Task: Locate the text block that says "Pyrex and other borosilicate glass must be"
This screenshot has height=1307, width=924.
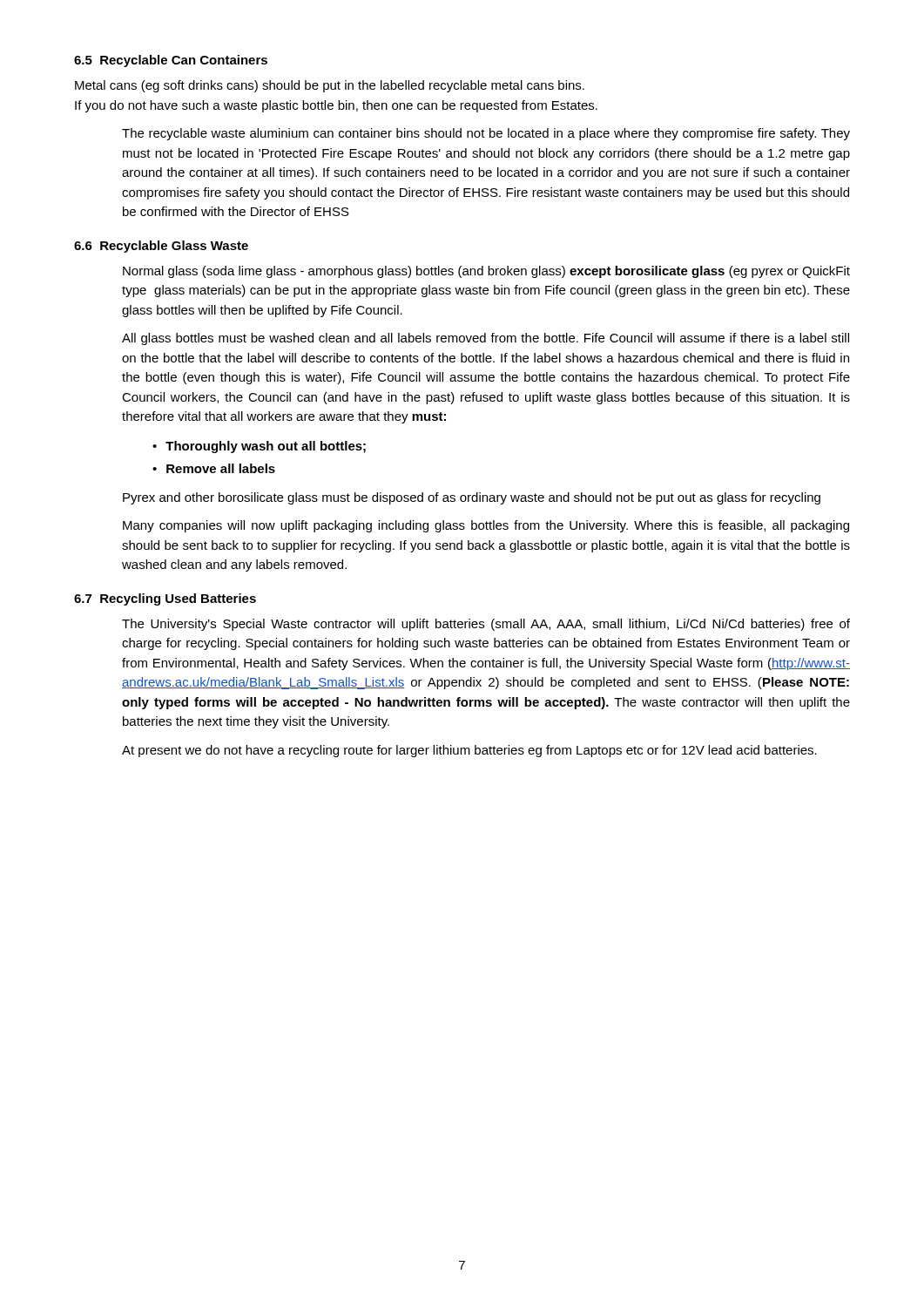Action: point(472,497)
